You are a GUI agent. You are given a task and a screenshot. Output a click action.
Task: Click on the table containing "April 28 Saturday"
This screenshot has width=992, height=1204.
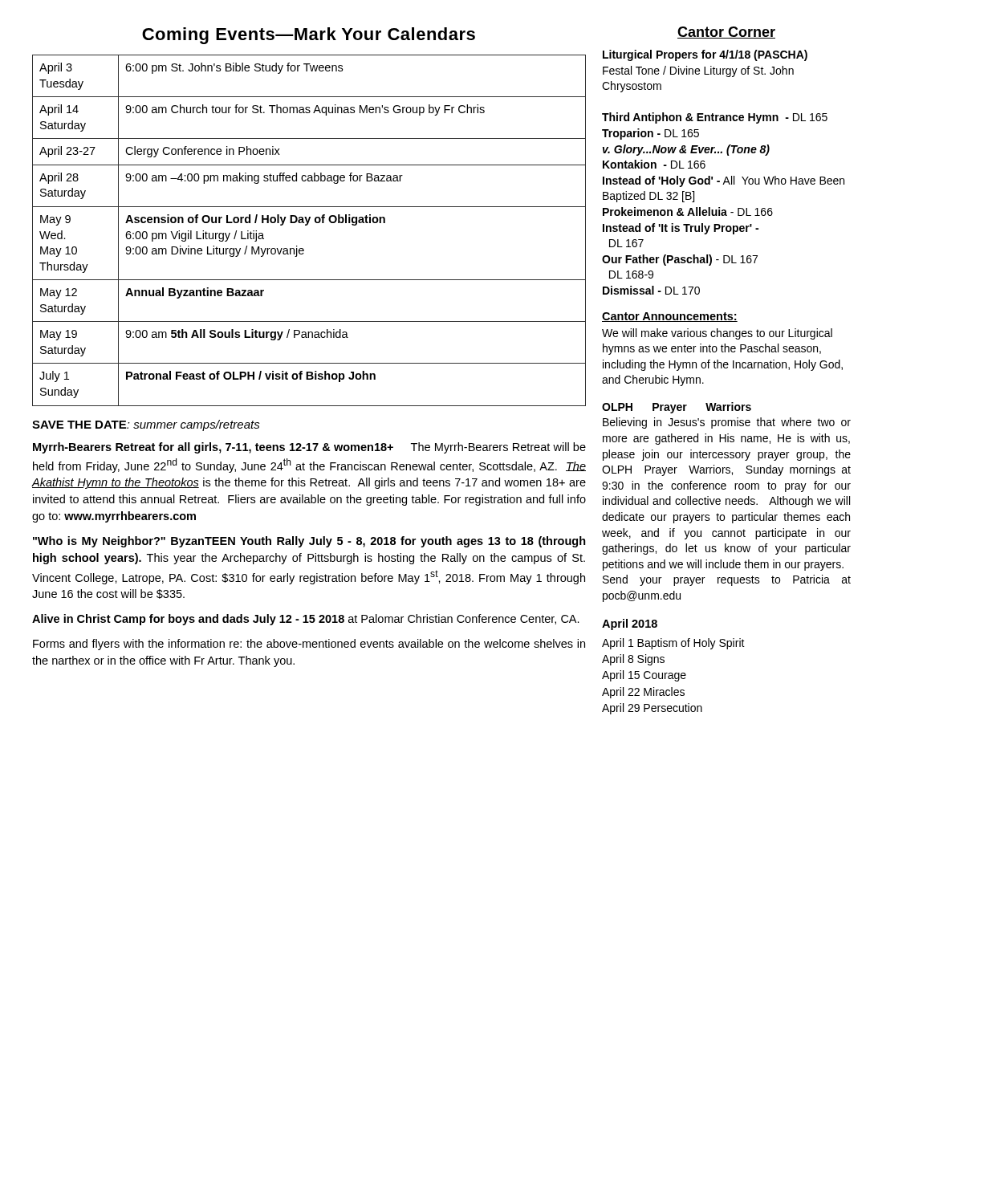pos(309,230)
